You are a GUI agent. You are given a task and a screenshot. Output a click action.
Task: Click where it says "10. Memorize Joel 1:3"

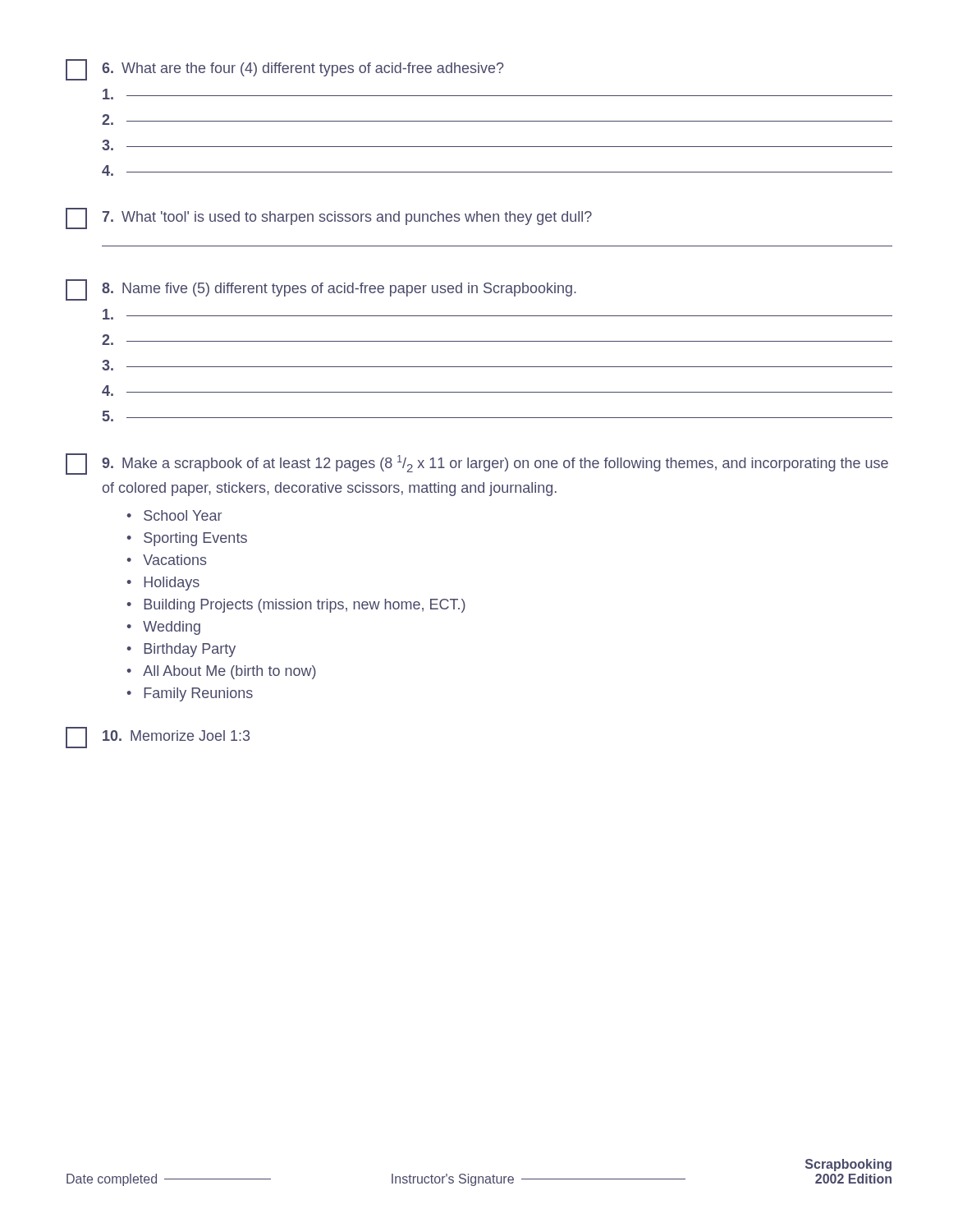158,738
